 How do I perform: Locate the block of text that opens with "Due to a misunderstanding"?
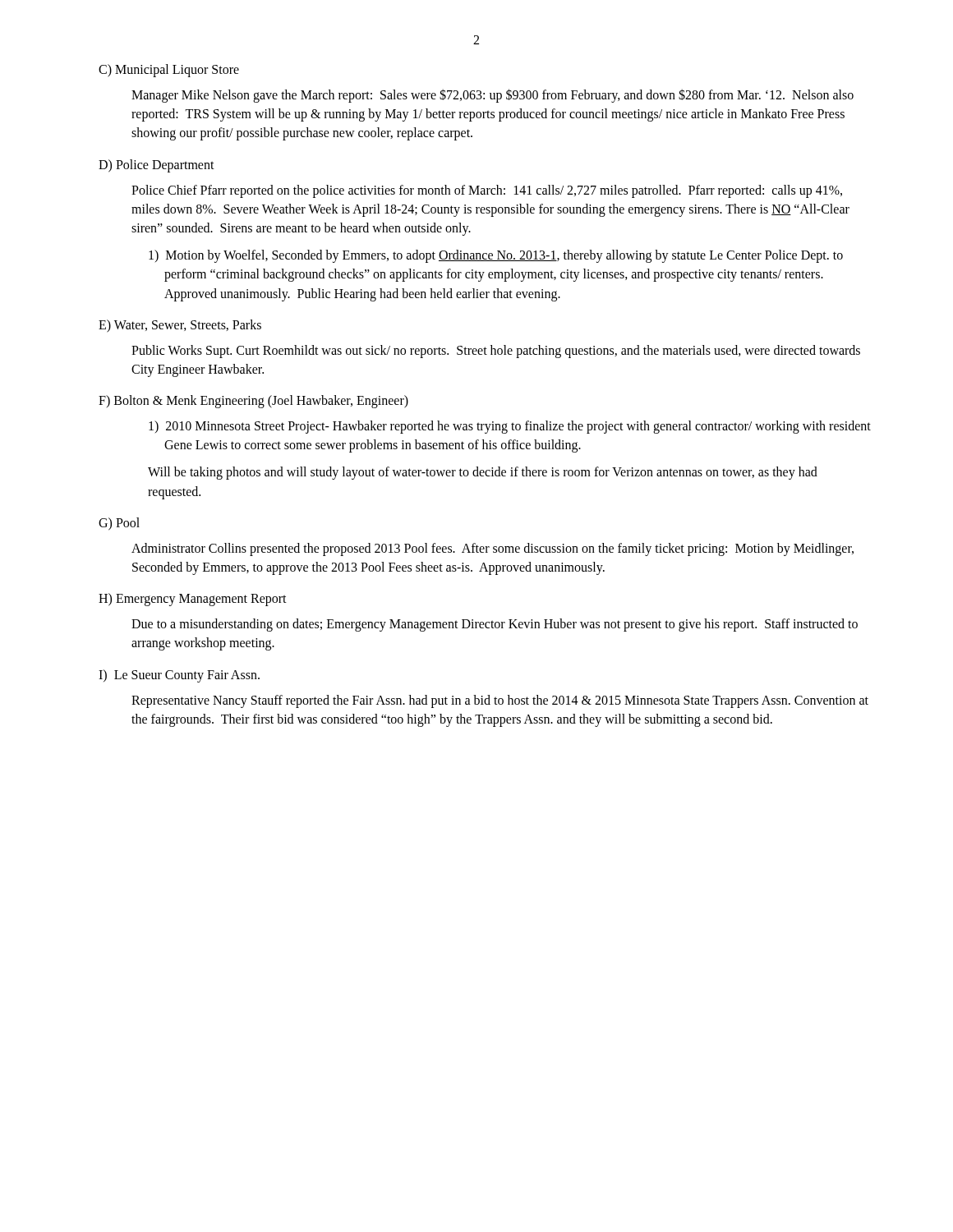pos(495,633)
